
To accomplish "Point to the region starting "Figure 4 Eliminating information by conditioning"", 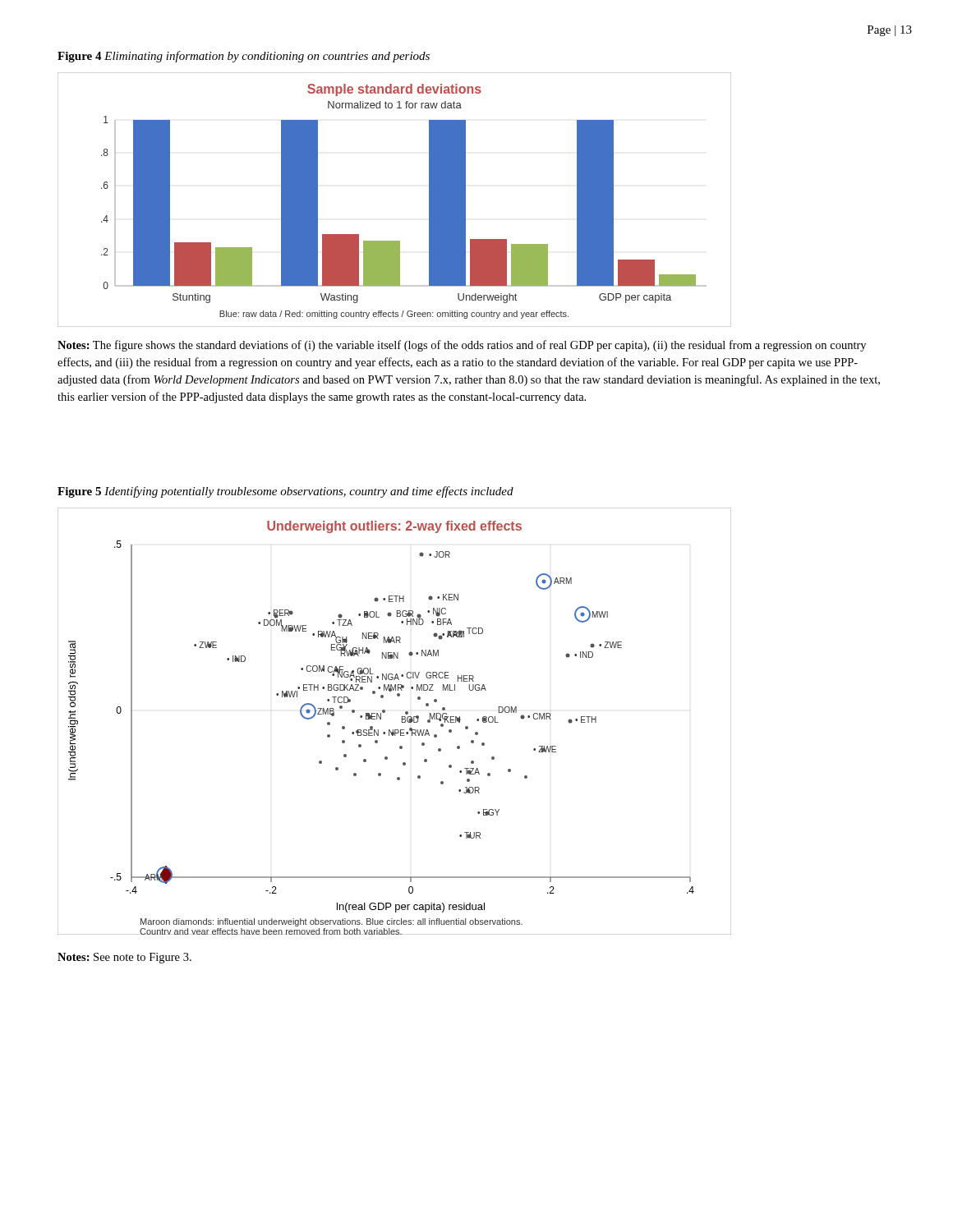I will click(x=244, y=56).
